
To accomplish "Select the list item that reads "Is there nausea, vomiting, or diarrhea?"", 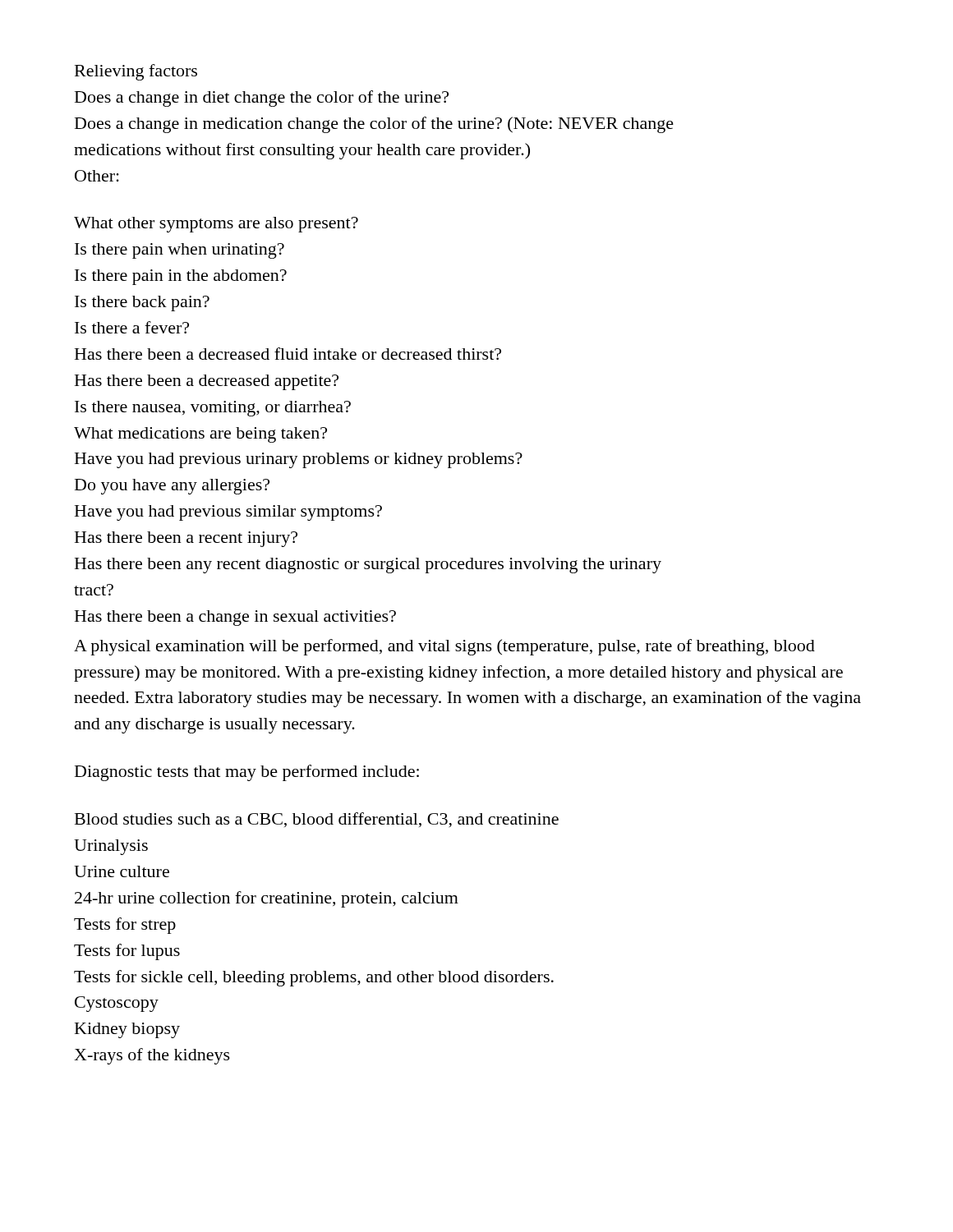I will coord(213,406).
